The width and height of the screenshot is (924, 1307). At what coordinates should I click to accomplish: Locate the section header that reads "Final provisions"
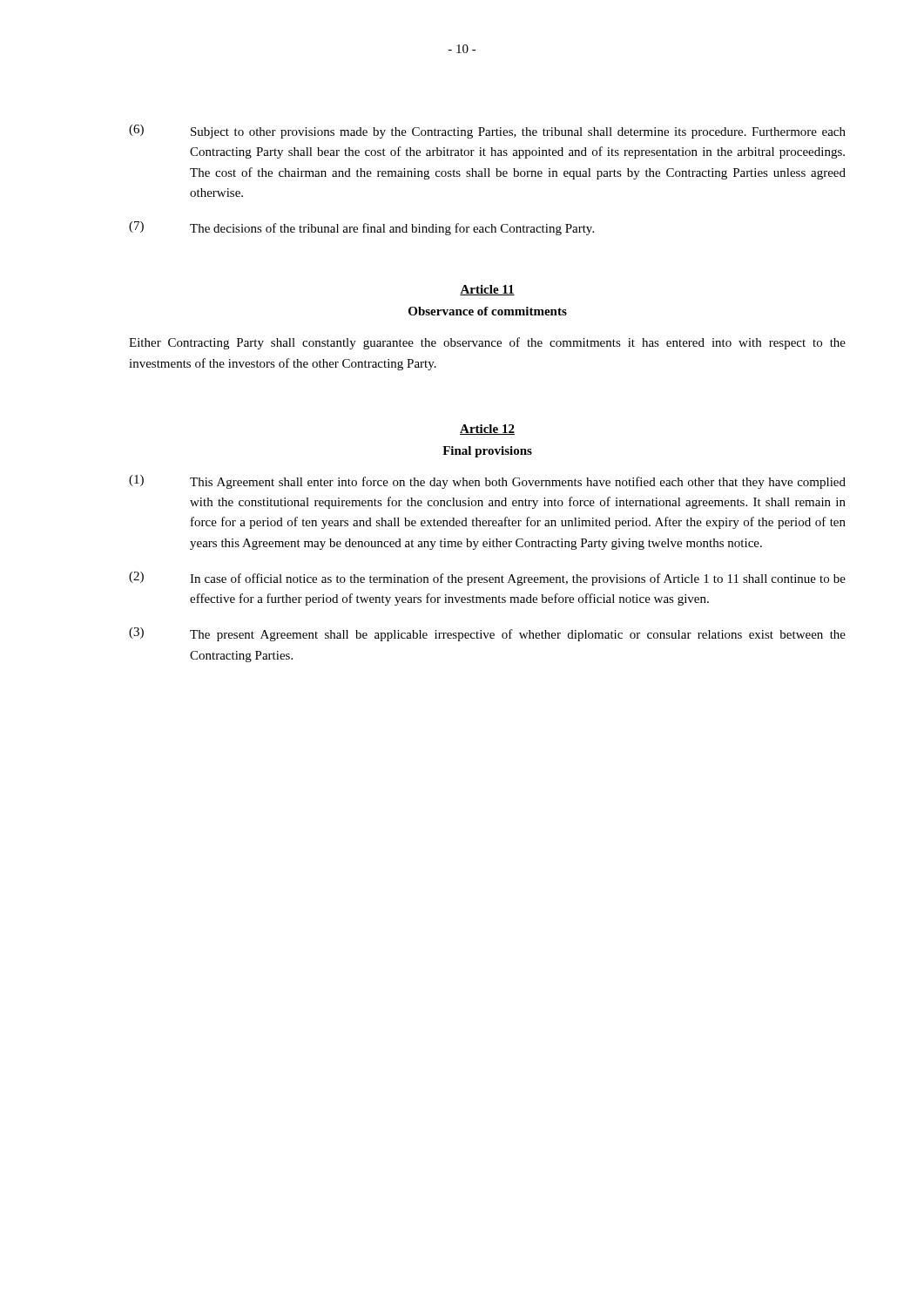pyautogui.click(x=487, y=451)
